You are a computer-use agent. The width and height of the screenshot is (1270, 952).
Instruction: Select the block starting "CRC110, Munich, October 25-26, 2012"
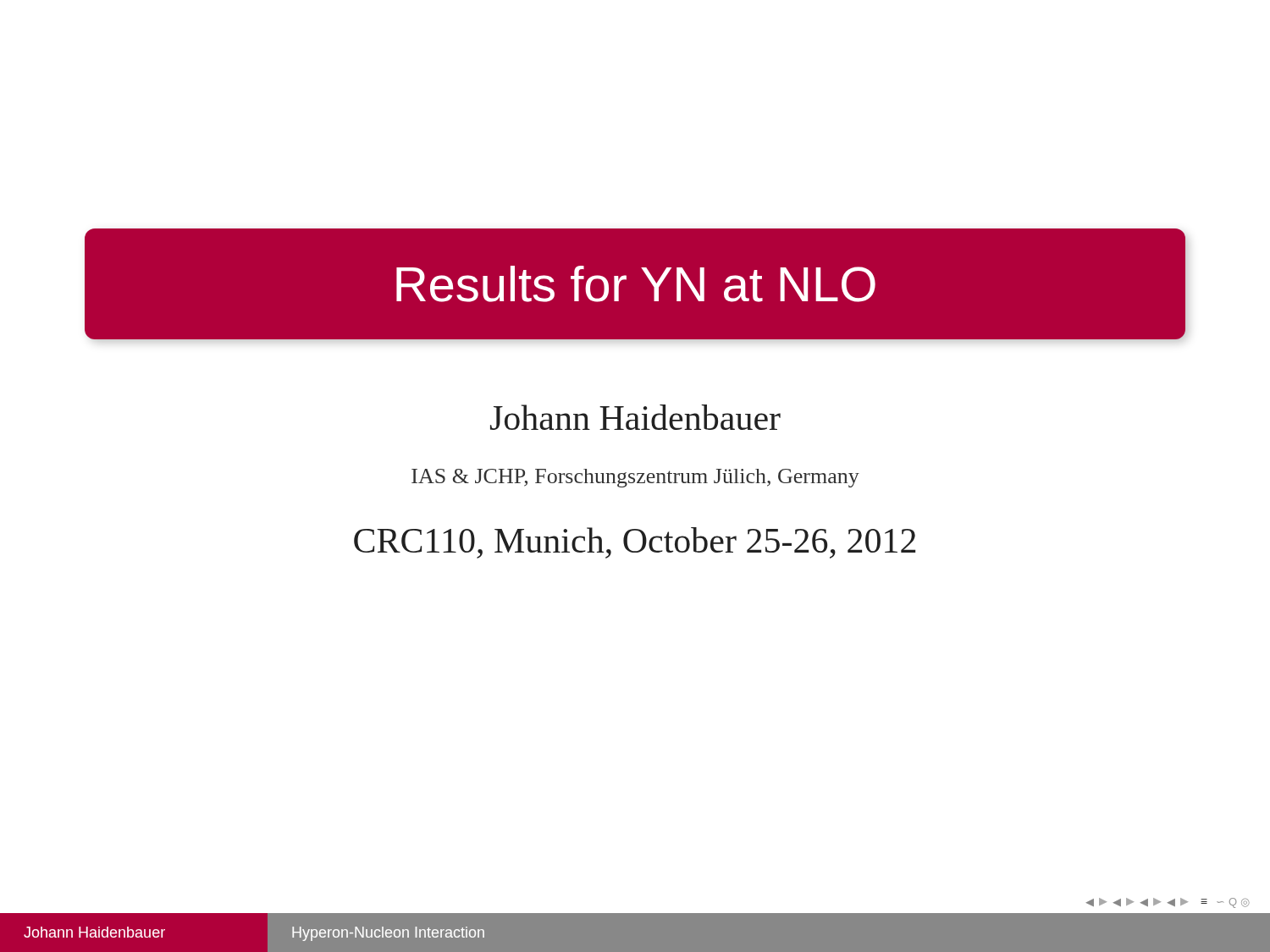[635, 541]
